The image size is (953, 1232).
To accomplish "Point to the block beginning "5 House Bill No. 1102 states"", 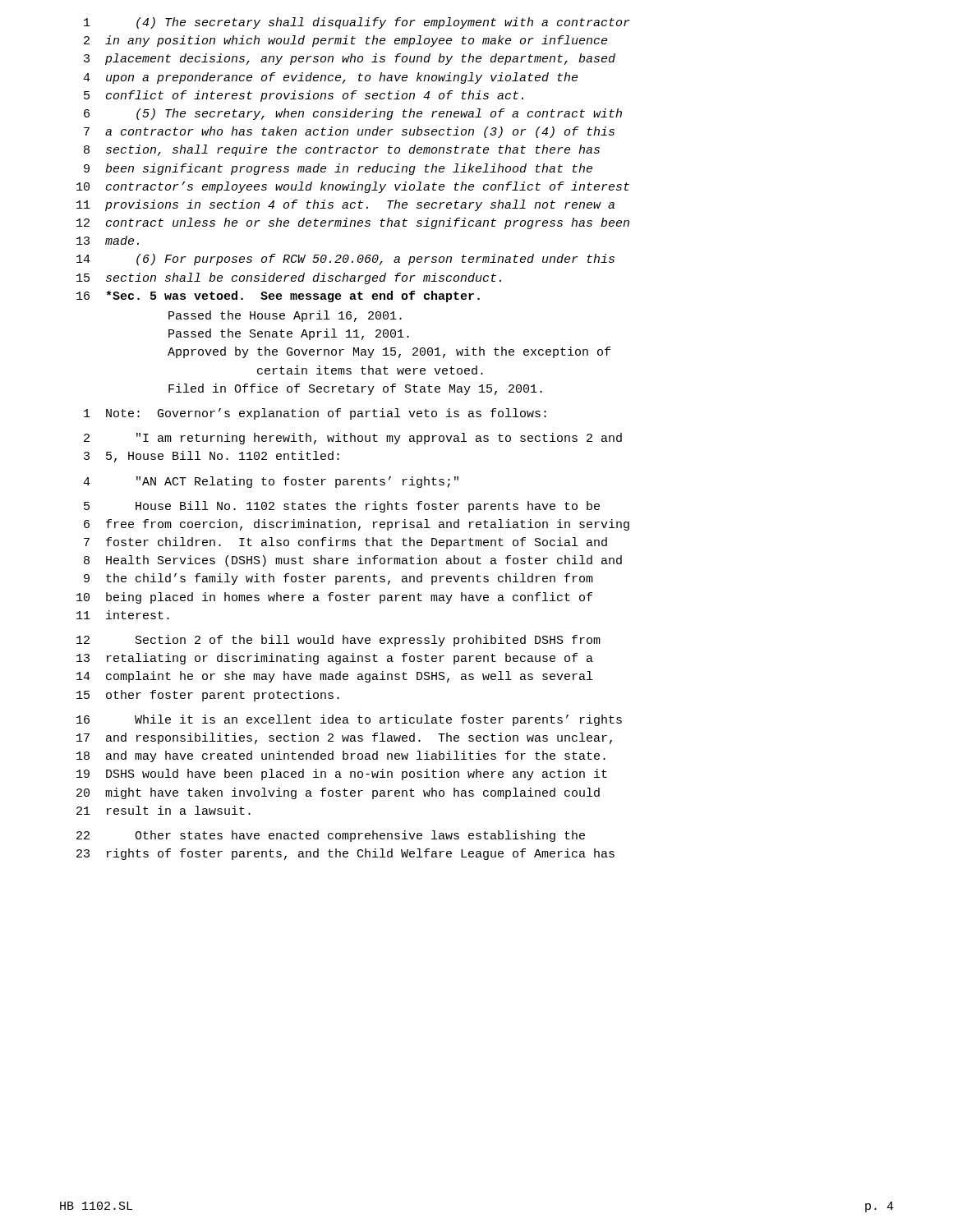I will 476,562.
